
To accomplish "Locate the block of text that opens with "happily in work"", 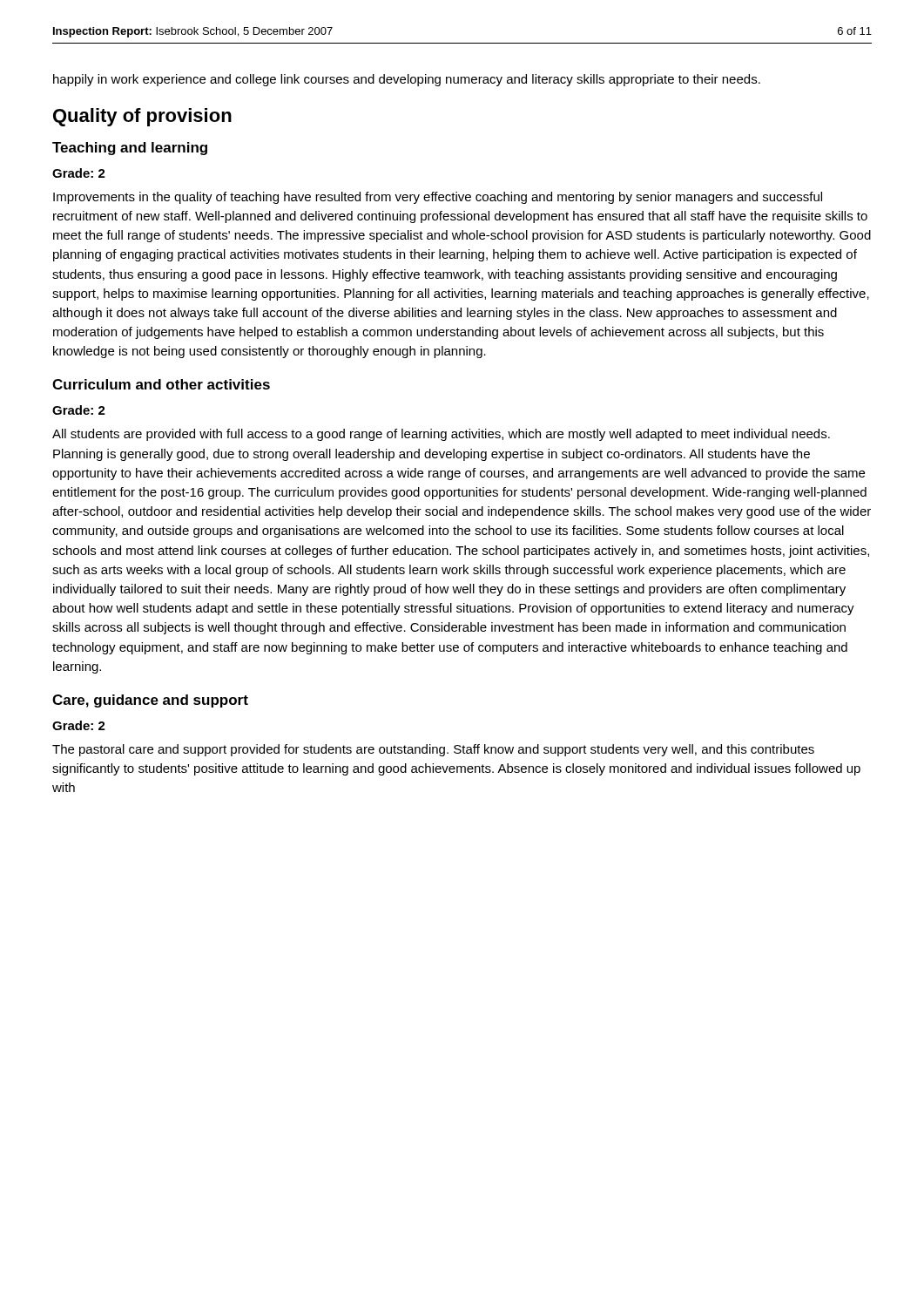I will 407,79.
